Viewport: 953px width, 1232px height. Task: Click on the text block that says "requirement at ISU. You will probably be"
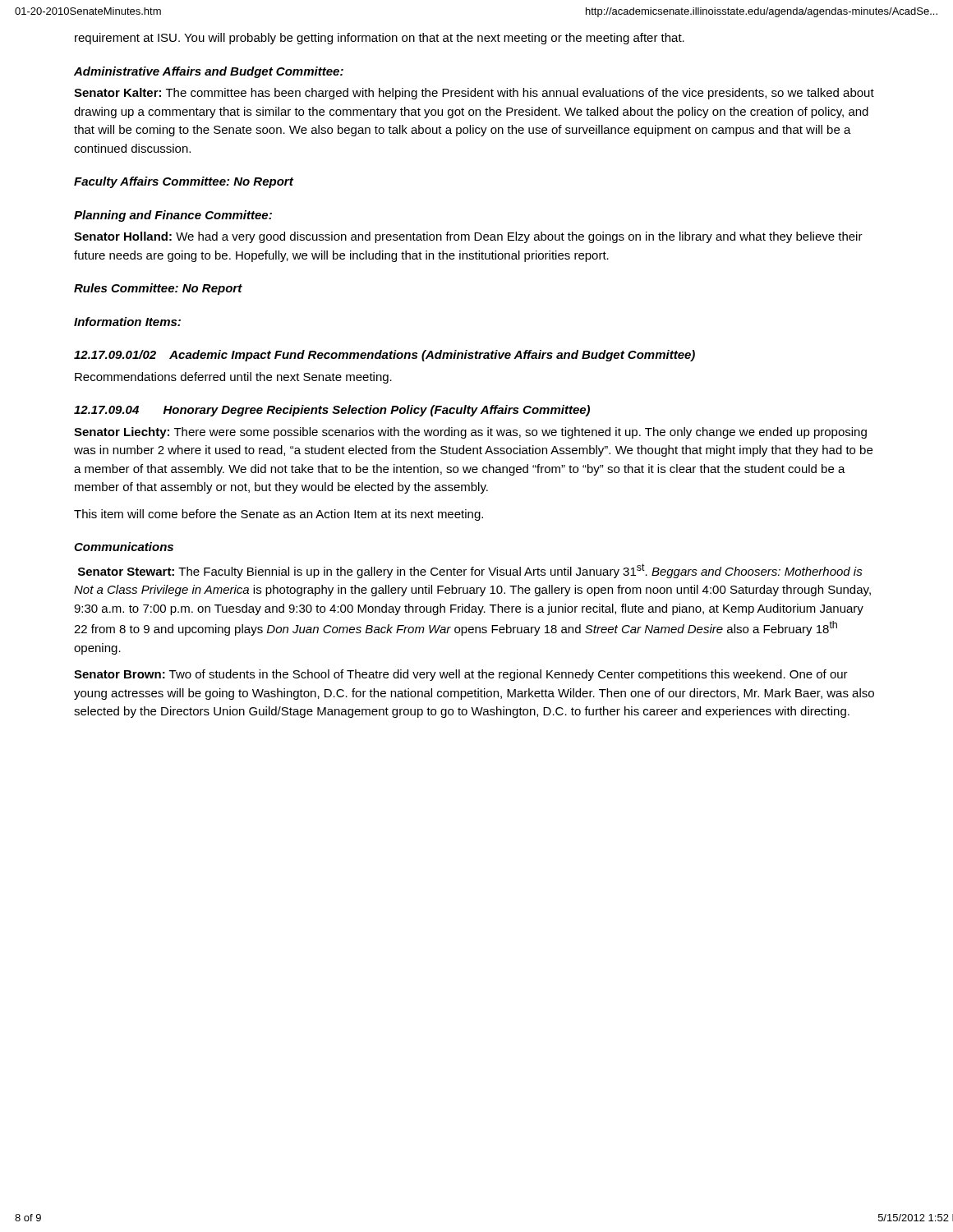(x=379, y=37)
